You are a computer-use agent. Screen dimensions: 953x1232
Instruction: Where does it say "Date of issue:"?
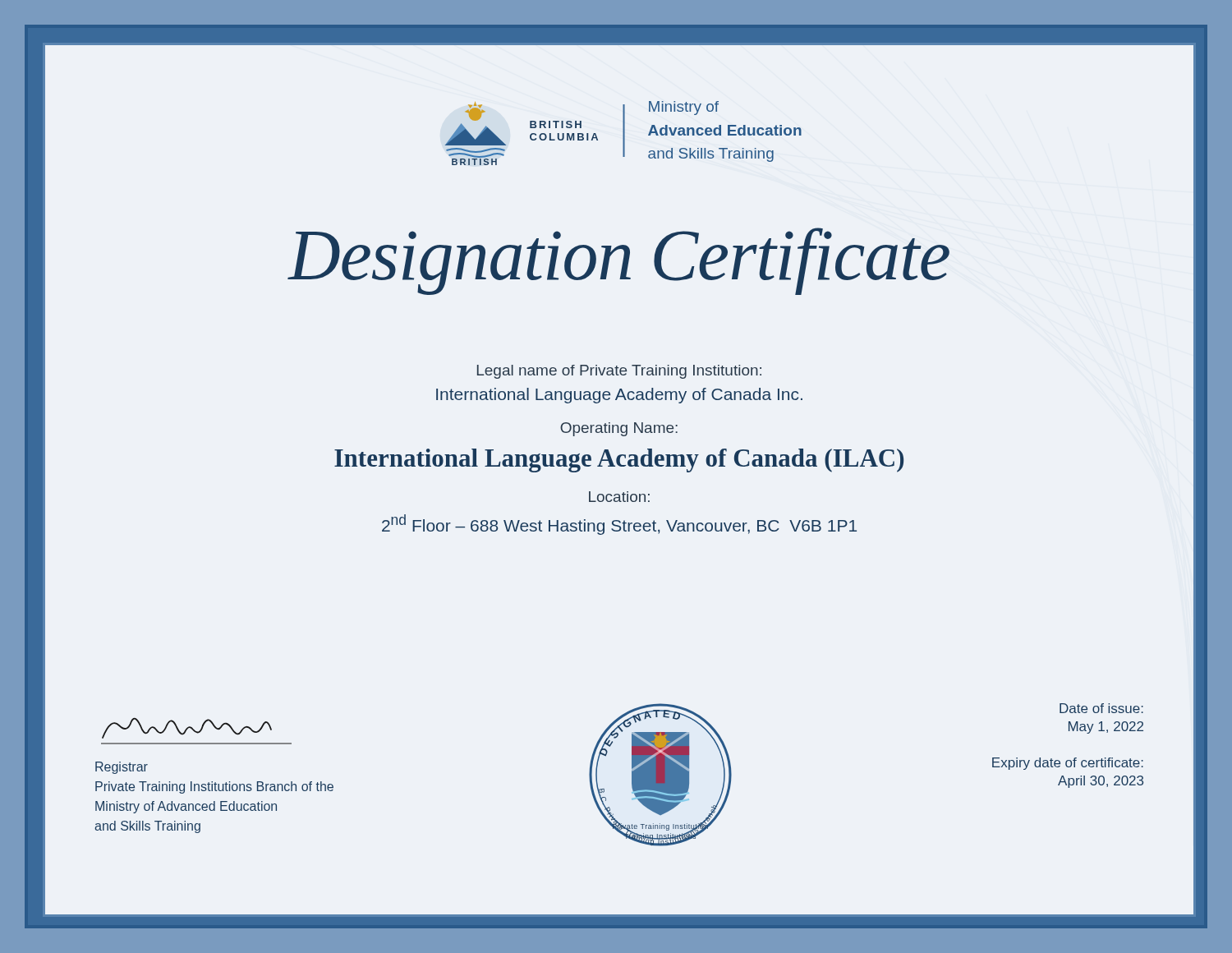(1101, 709)
